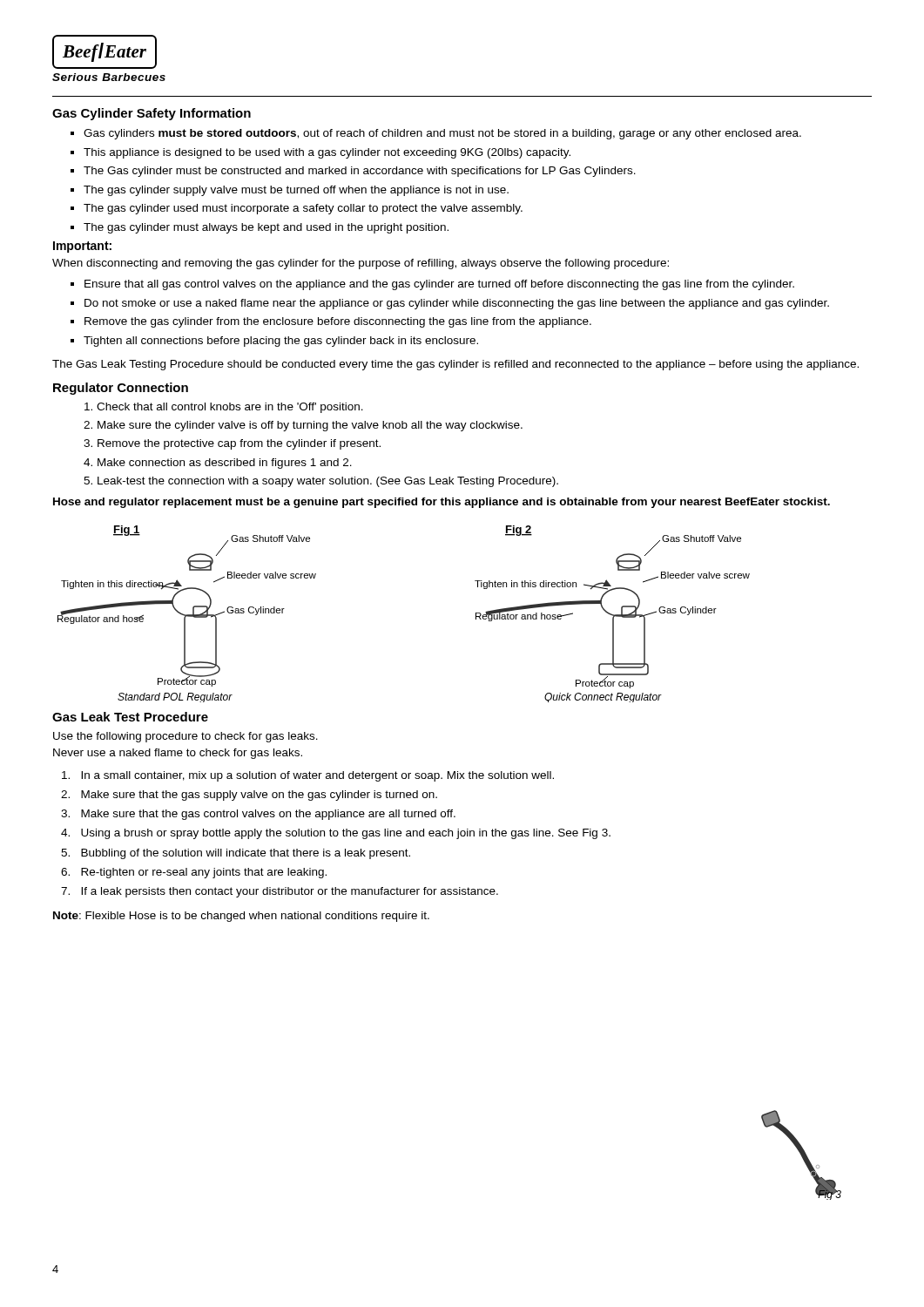Find the text block starting "Gas Leak Test Procedure"

tap(130, 716)
